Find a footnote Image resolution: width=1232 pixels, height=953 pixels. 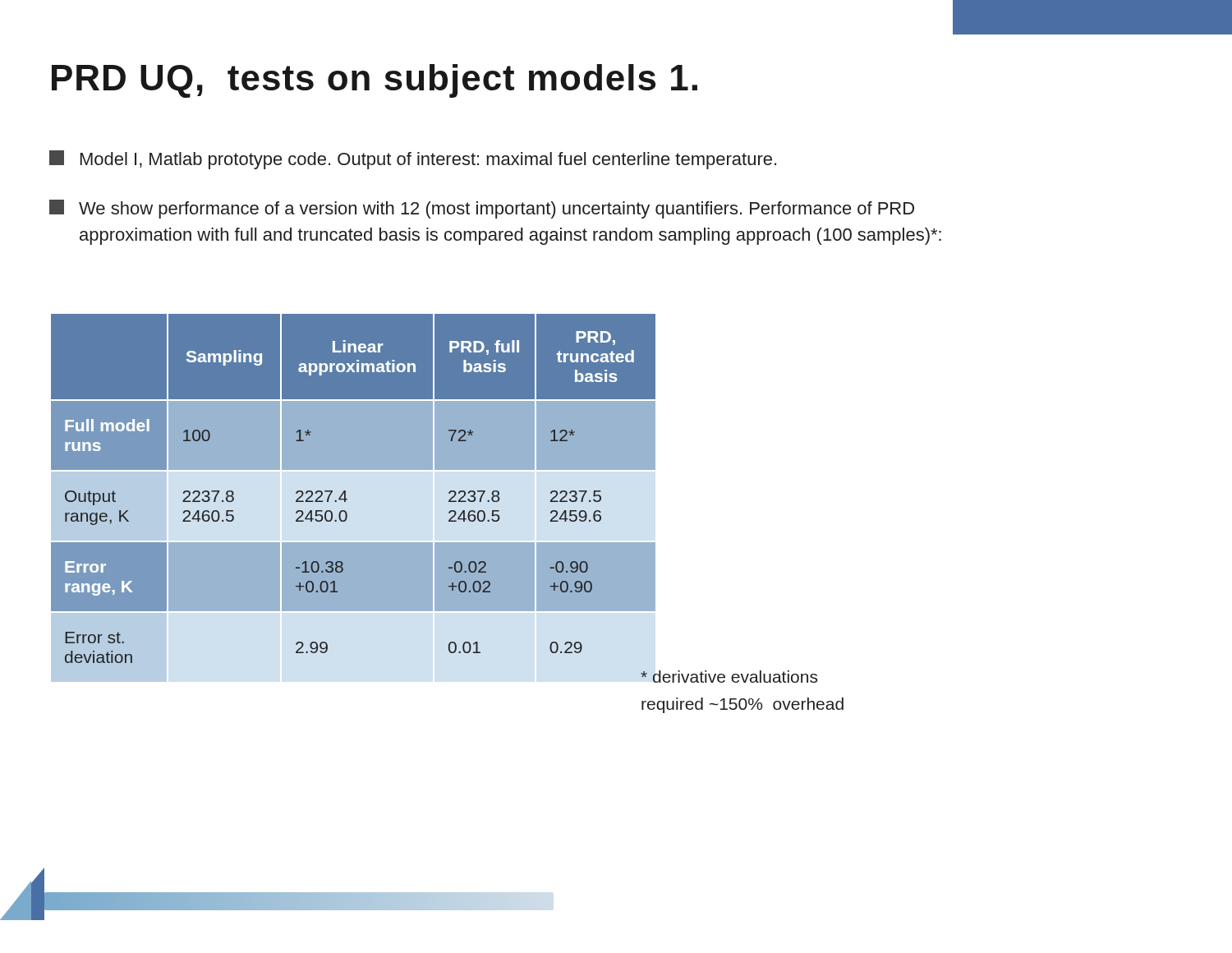(x=743, y=690)
